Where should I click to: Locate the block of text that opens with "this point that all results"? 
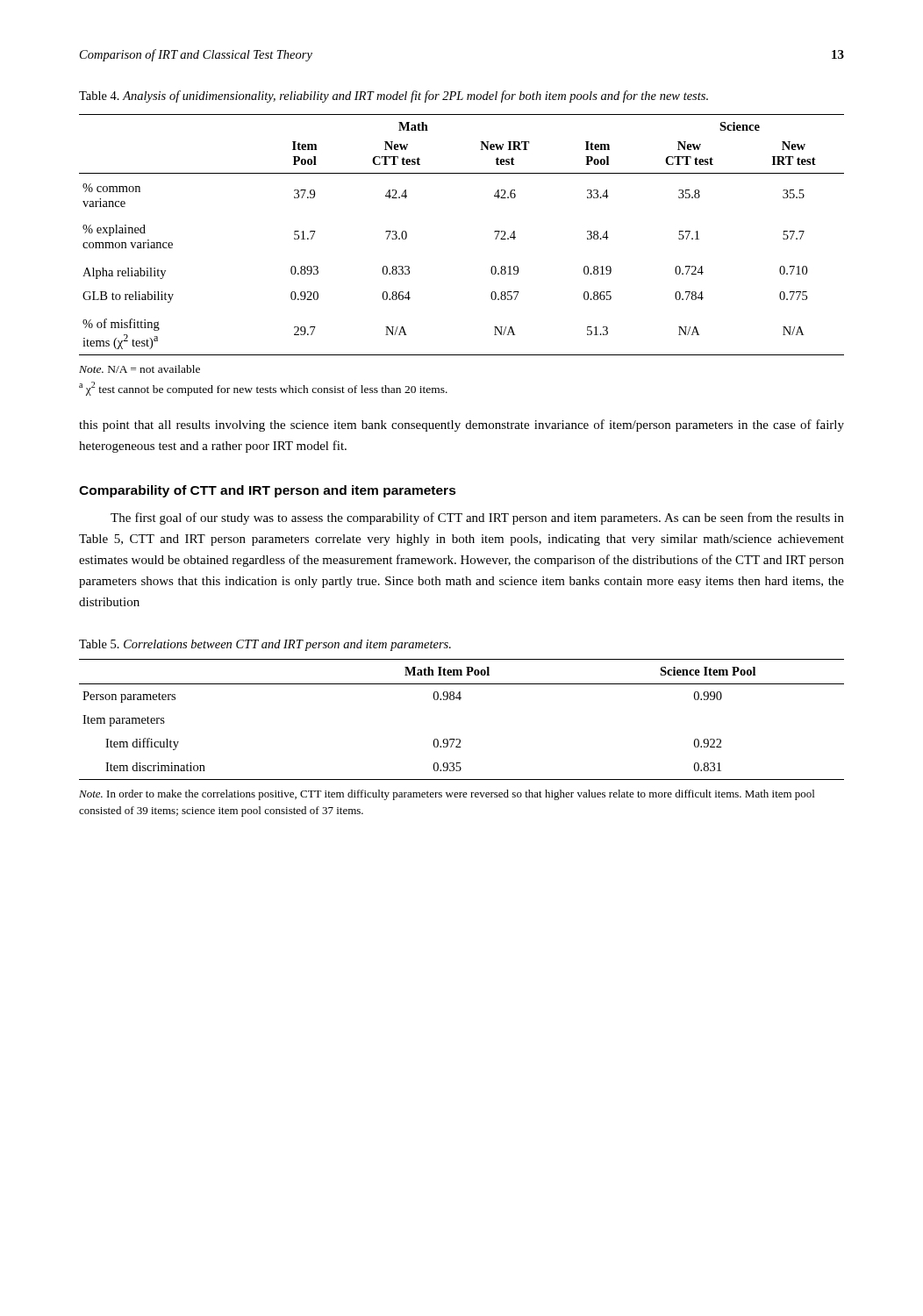(462, 435)
